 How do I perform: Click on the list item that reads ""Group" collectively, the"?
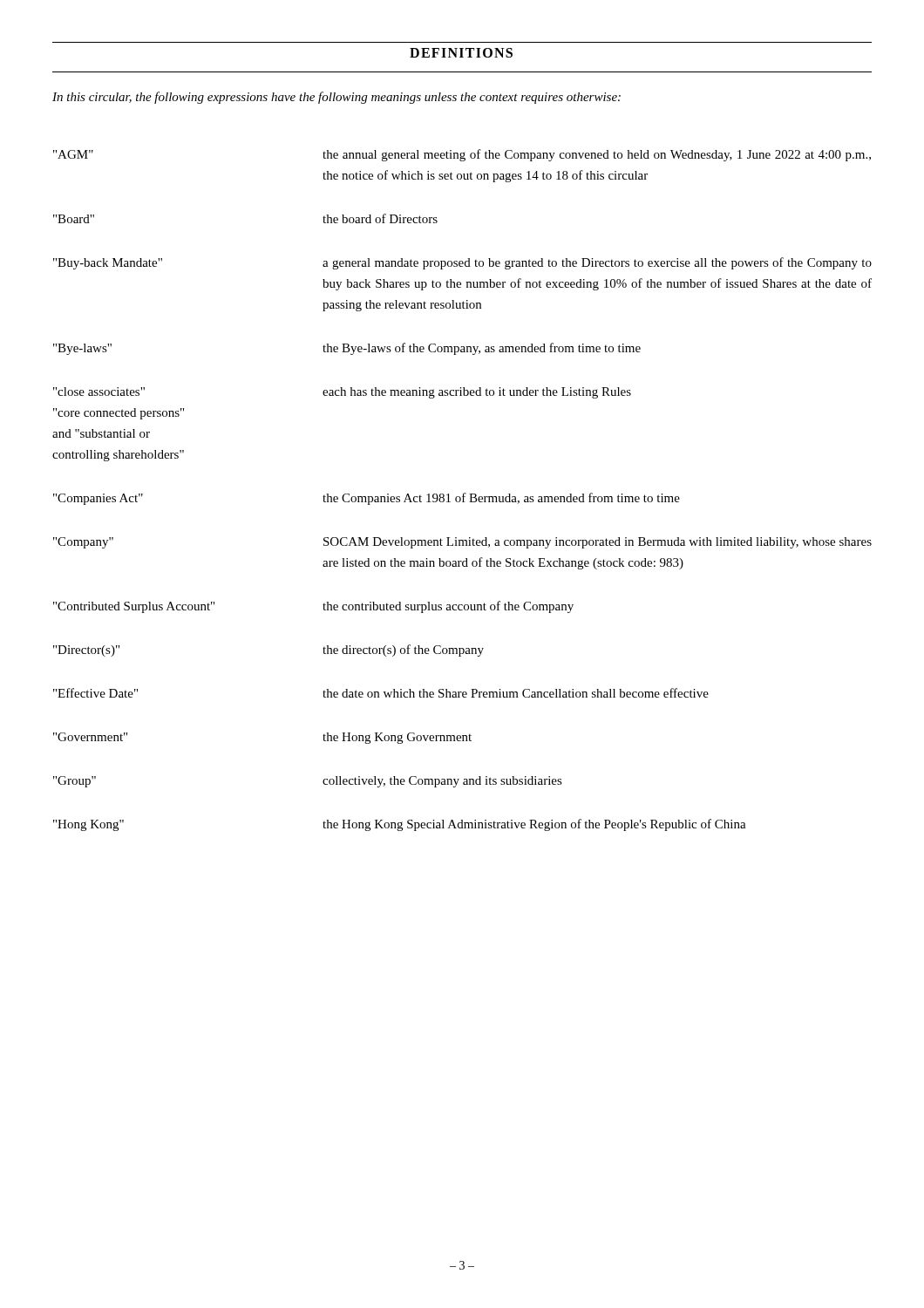click(x=462, y=780)
